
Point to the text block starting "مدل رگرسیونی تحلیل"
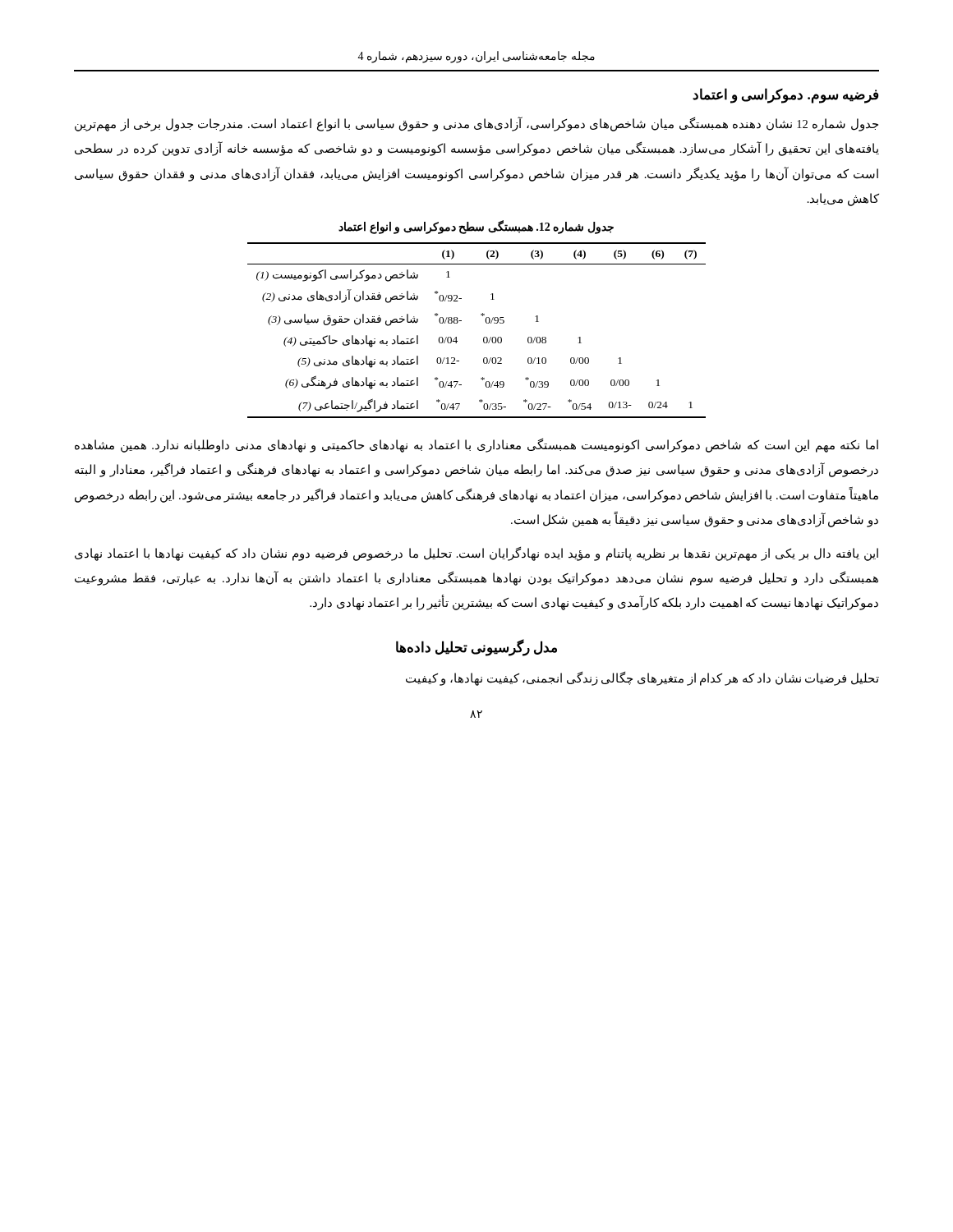476,647
